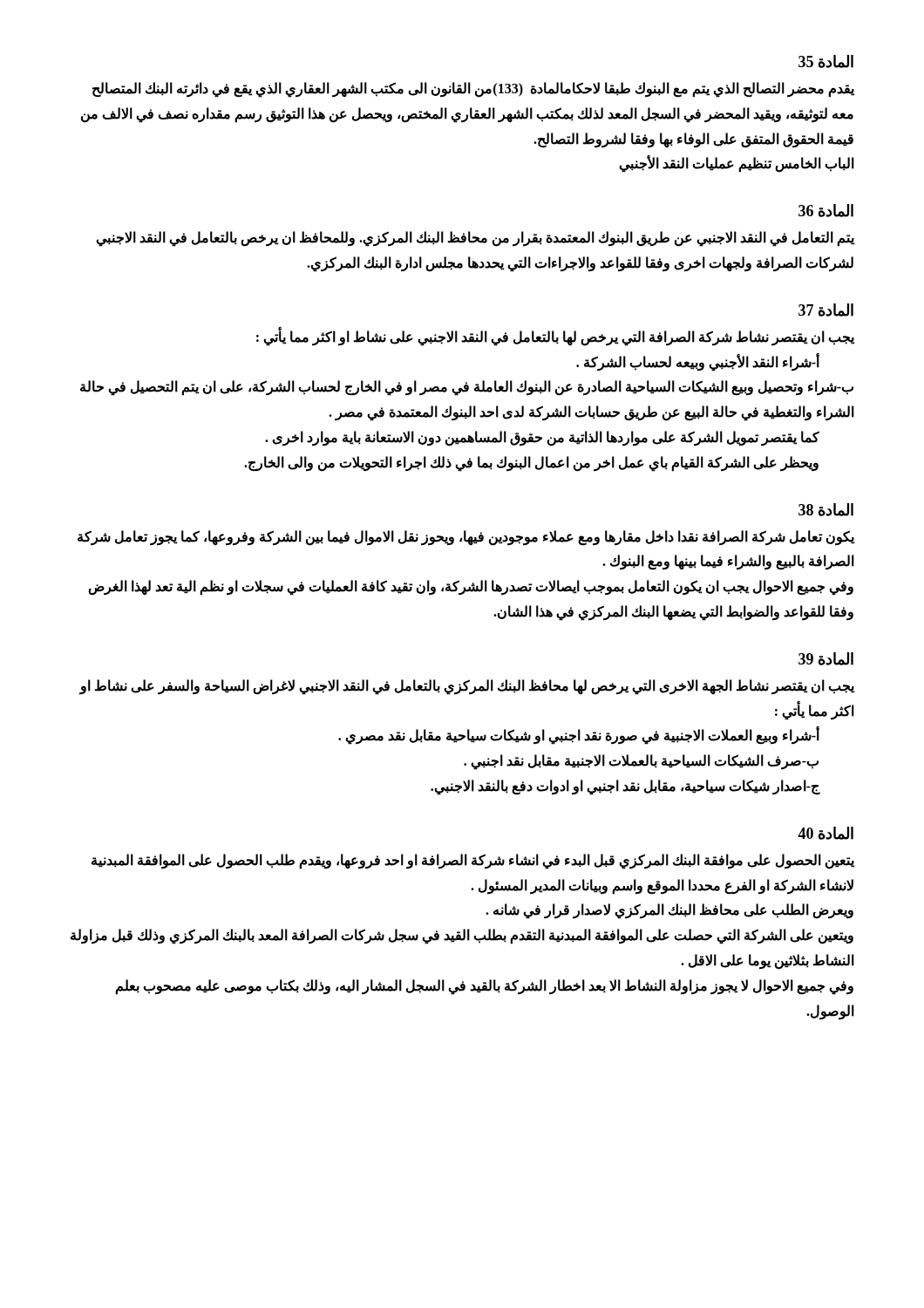This screenshot has width=924, height=1308.
Task: Find the block starting "يقدم محضر التصالح"
Action: tap(467, 126)
